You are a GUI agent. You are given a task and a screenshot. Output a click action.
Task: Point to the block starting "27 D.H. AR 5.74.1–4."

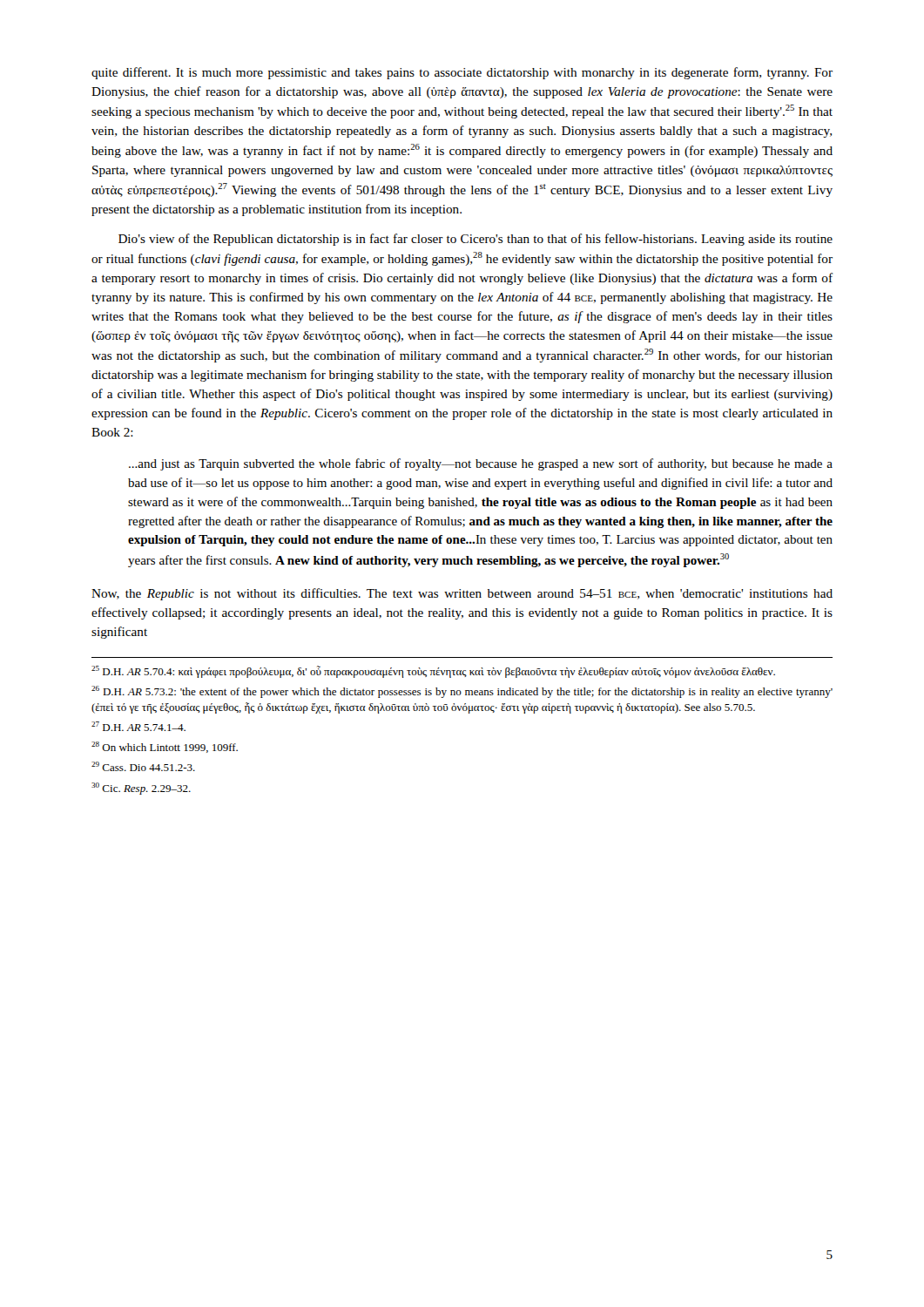[x=138, y=726]
